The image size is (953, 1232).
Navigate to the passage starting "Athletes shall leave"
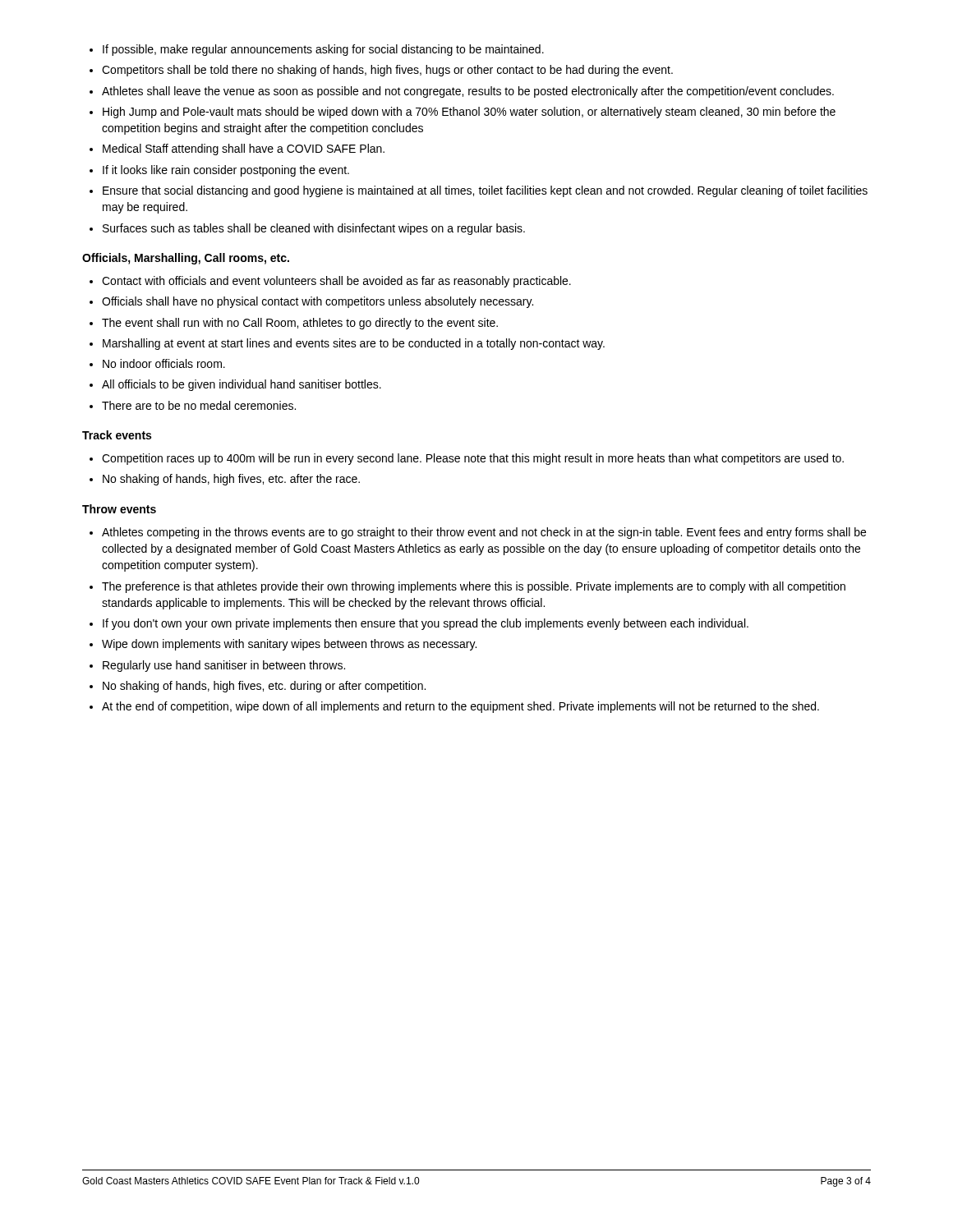486,91
